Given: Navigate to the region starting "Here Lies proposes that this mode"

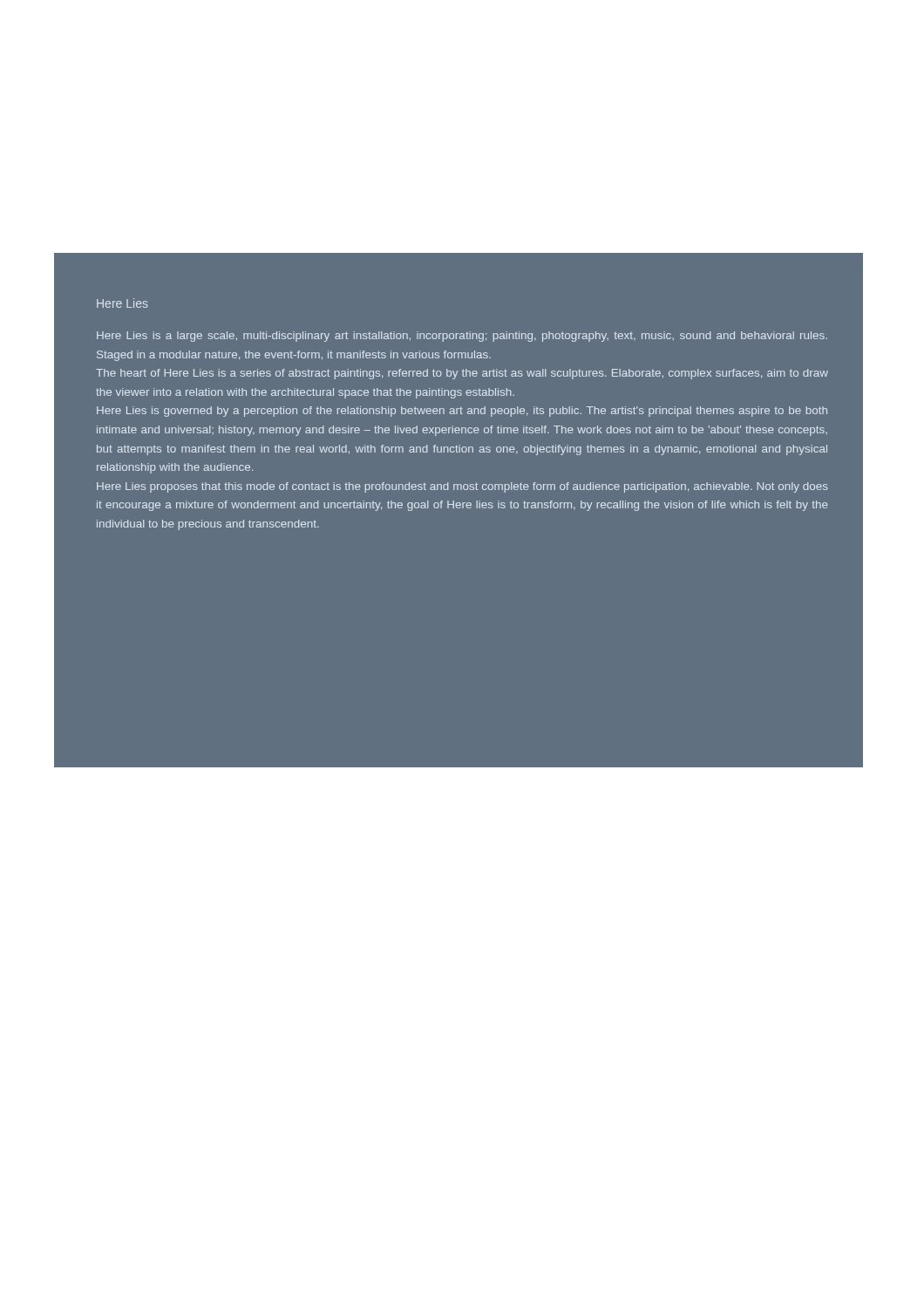Looking at the screenshot, I should 462,505.
